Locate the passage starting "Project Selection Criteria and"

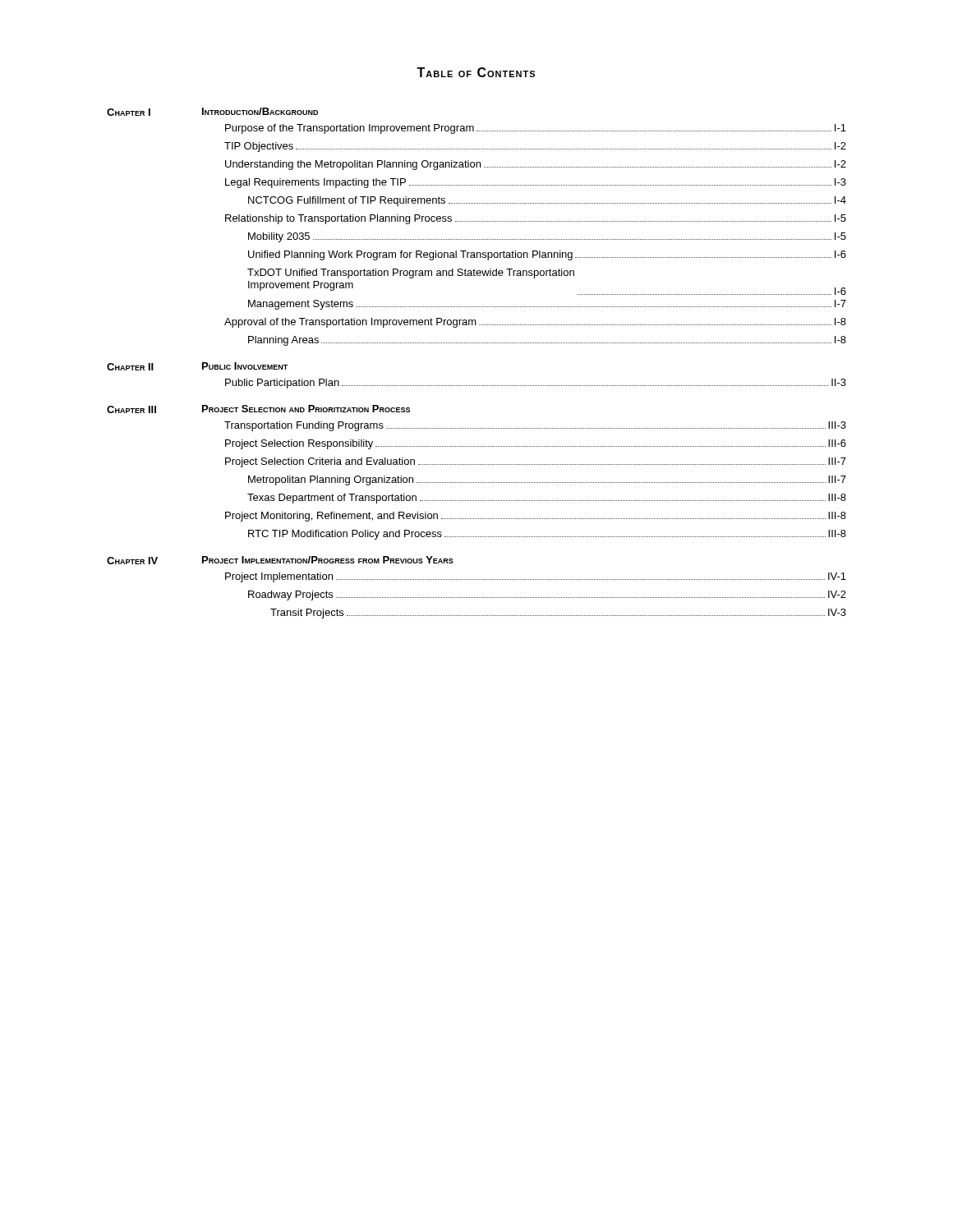point(524,461)
